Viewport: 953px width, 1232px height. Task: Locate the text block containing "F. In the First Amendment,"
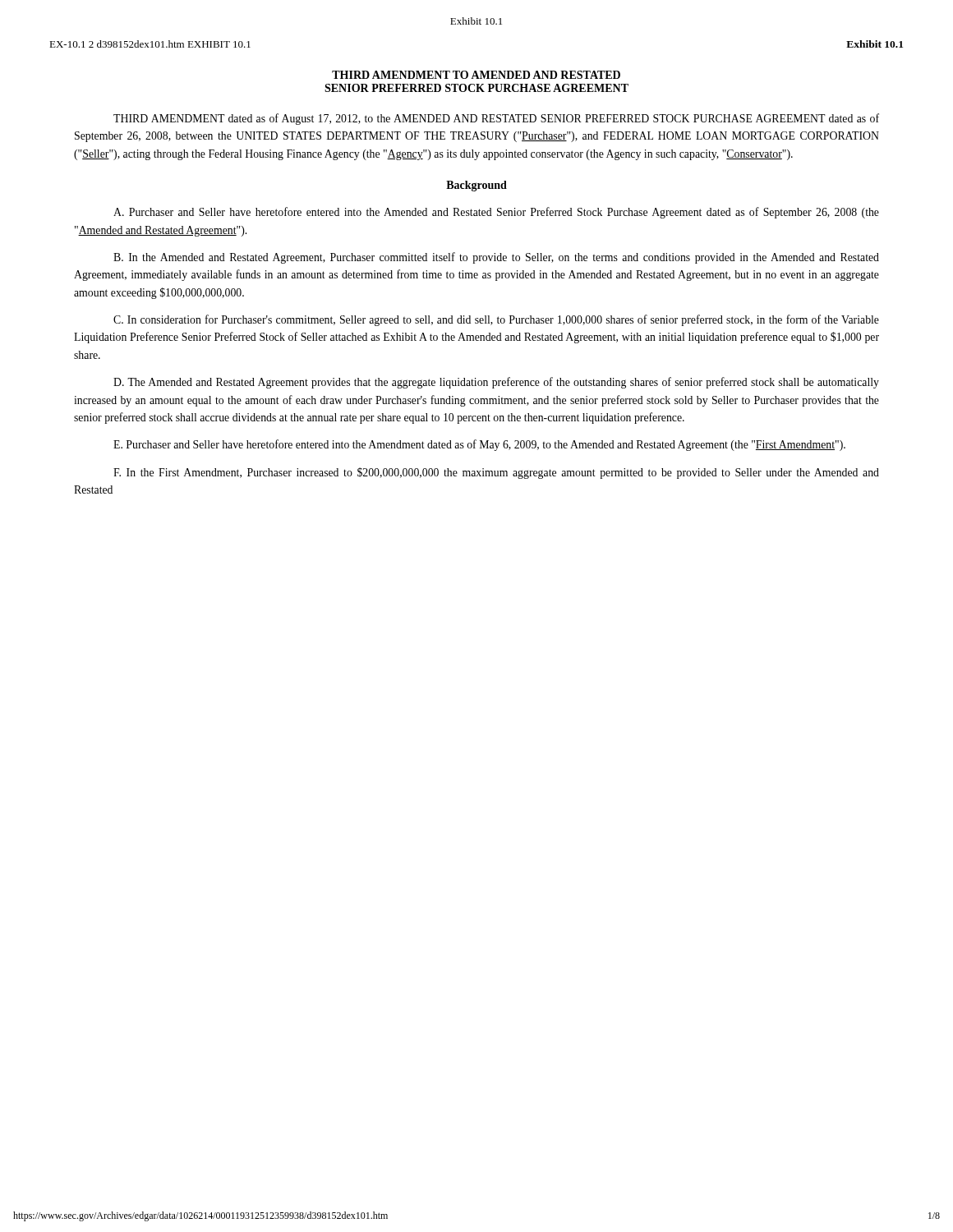pyautogui.click(x=476, y=481)
